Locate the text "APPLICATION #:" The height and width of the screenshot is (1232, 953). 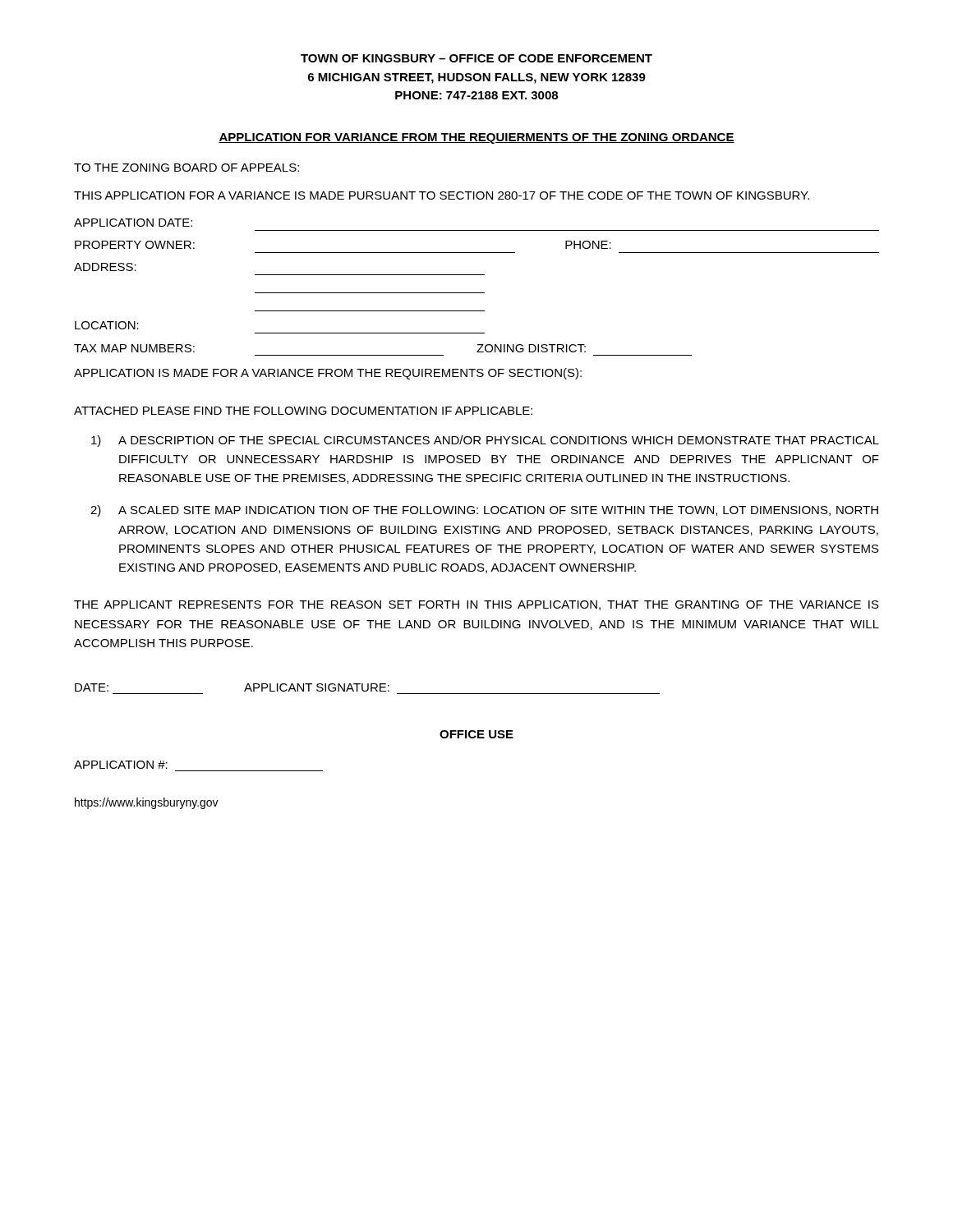tap(198, 763)
